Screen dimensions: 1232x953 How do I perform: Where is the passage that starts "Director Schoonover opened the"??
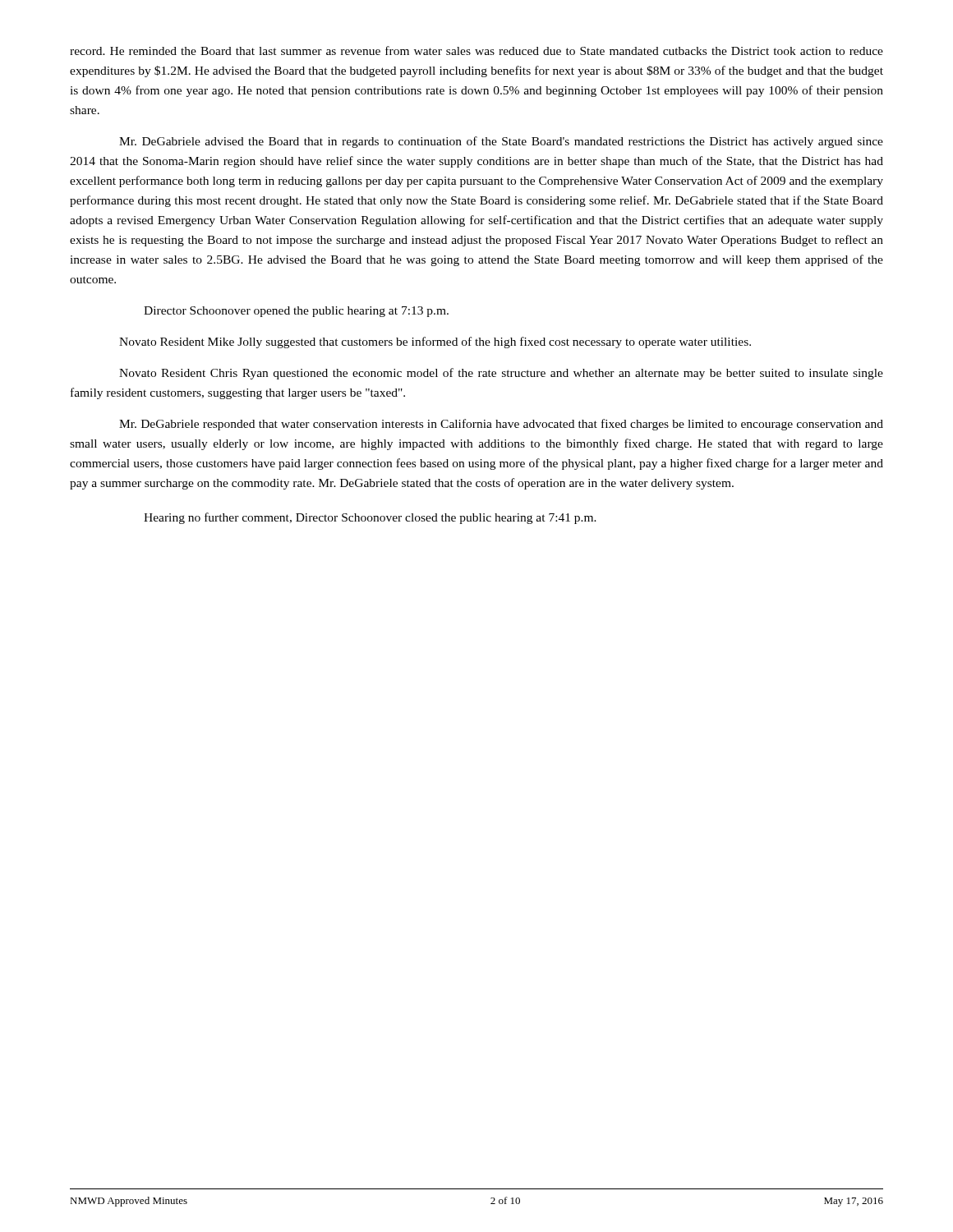tap(297, 310)
